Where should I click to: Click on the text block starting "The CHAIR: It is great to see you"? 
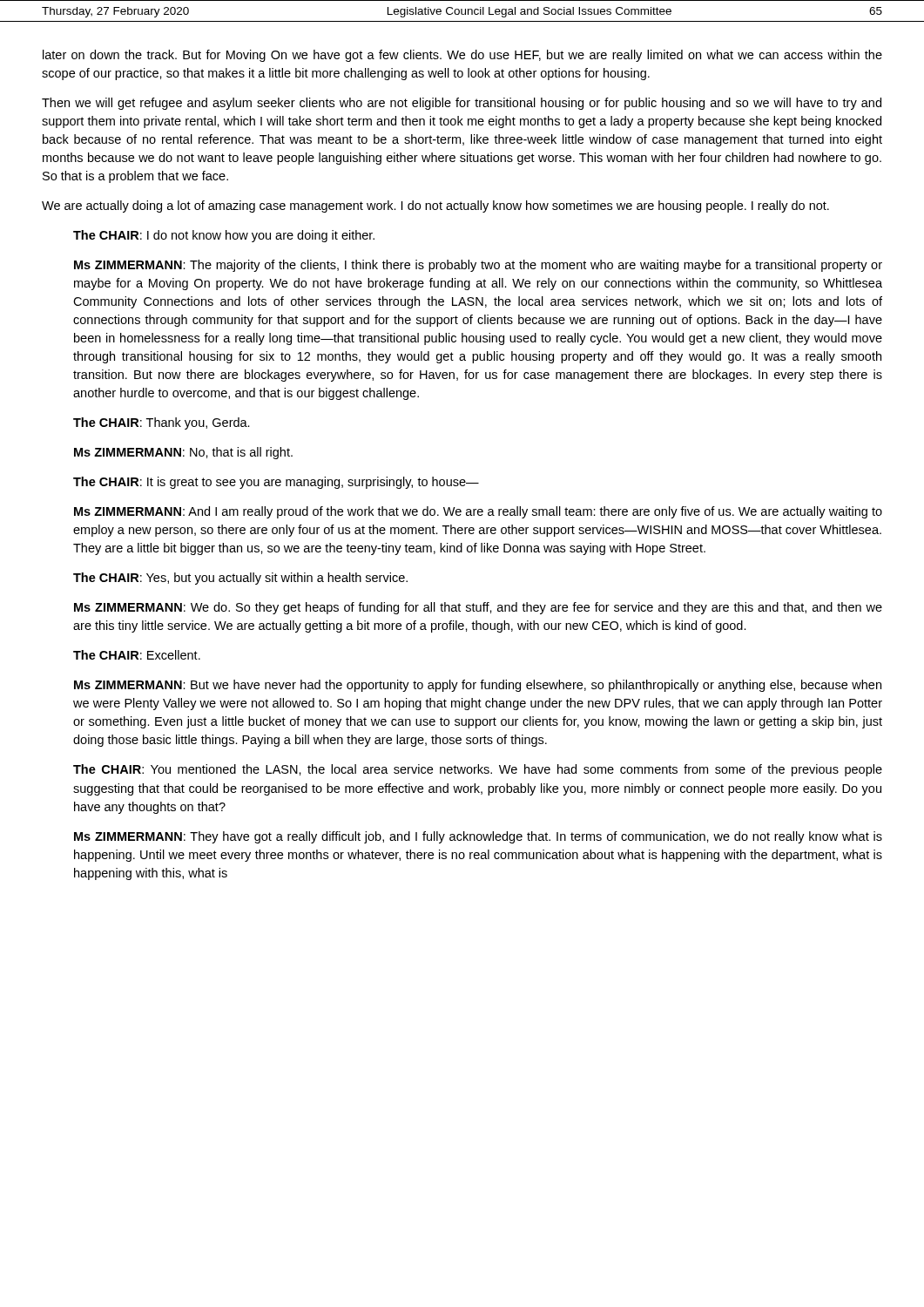point(462,483)
